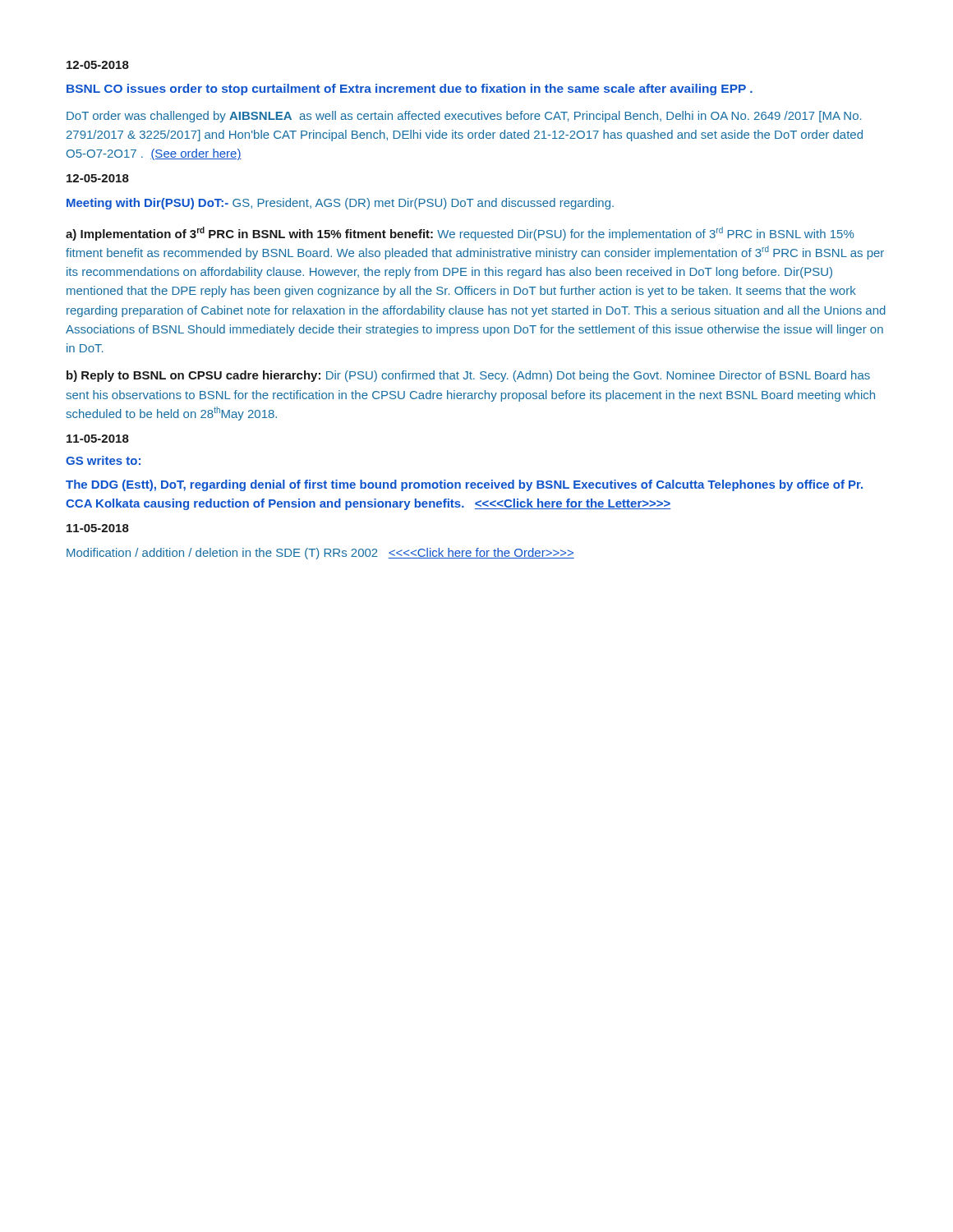Locate the text block that says "Modification / addition / deletion in"

click(x=320, y=552)
